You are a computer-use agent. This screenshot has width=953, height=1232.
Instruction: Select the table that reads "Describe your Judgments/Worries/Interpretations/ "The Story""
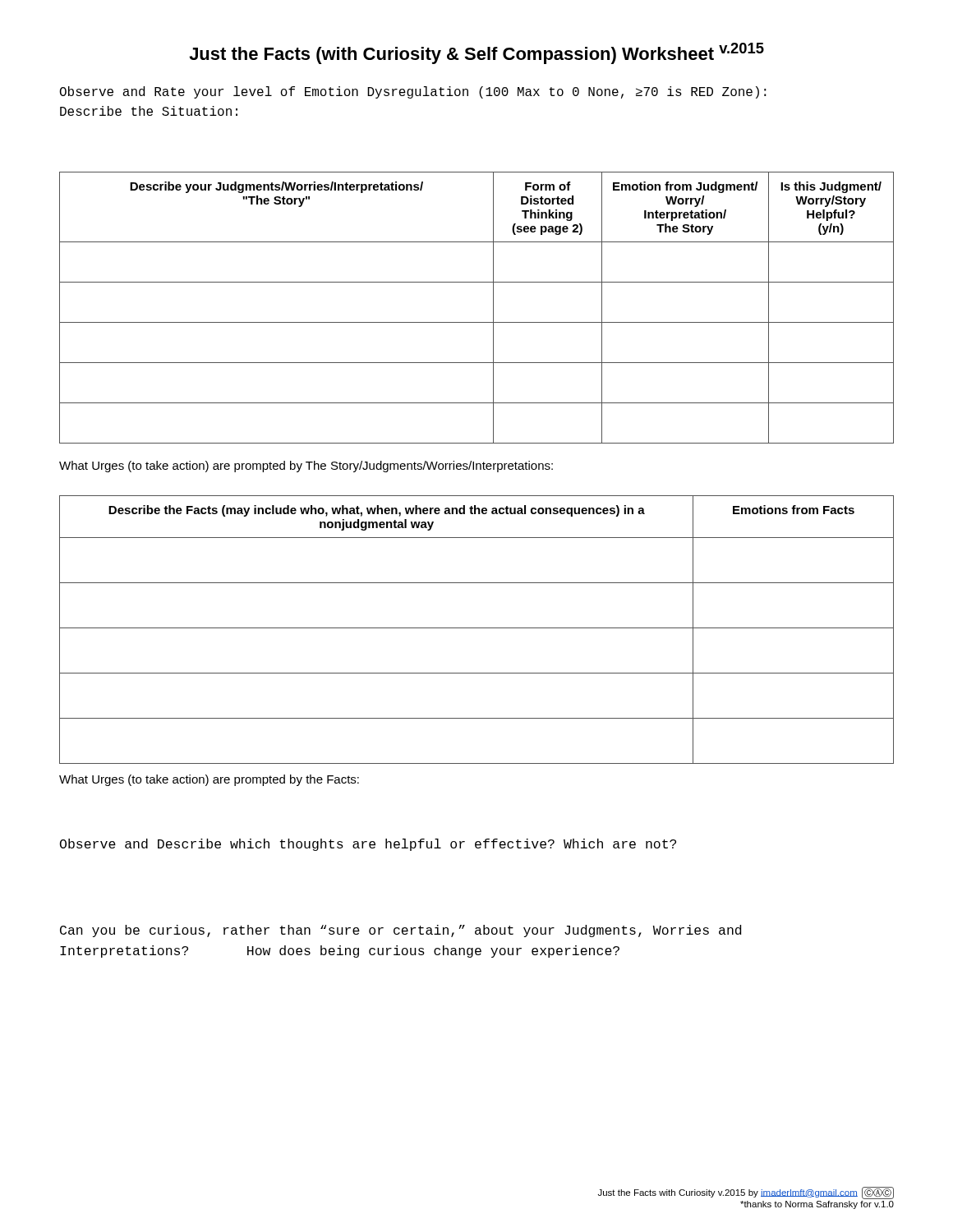pos(476,308)
